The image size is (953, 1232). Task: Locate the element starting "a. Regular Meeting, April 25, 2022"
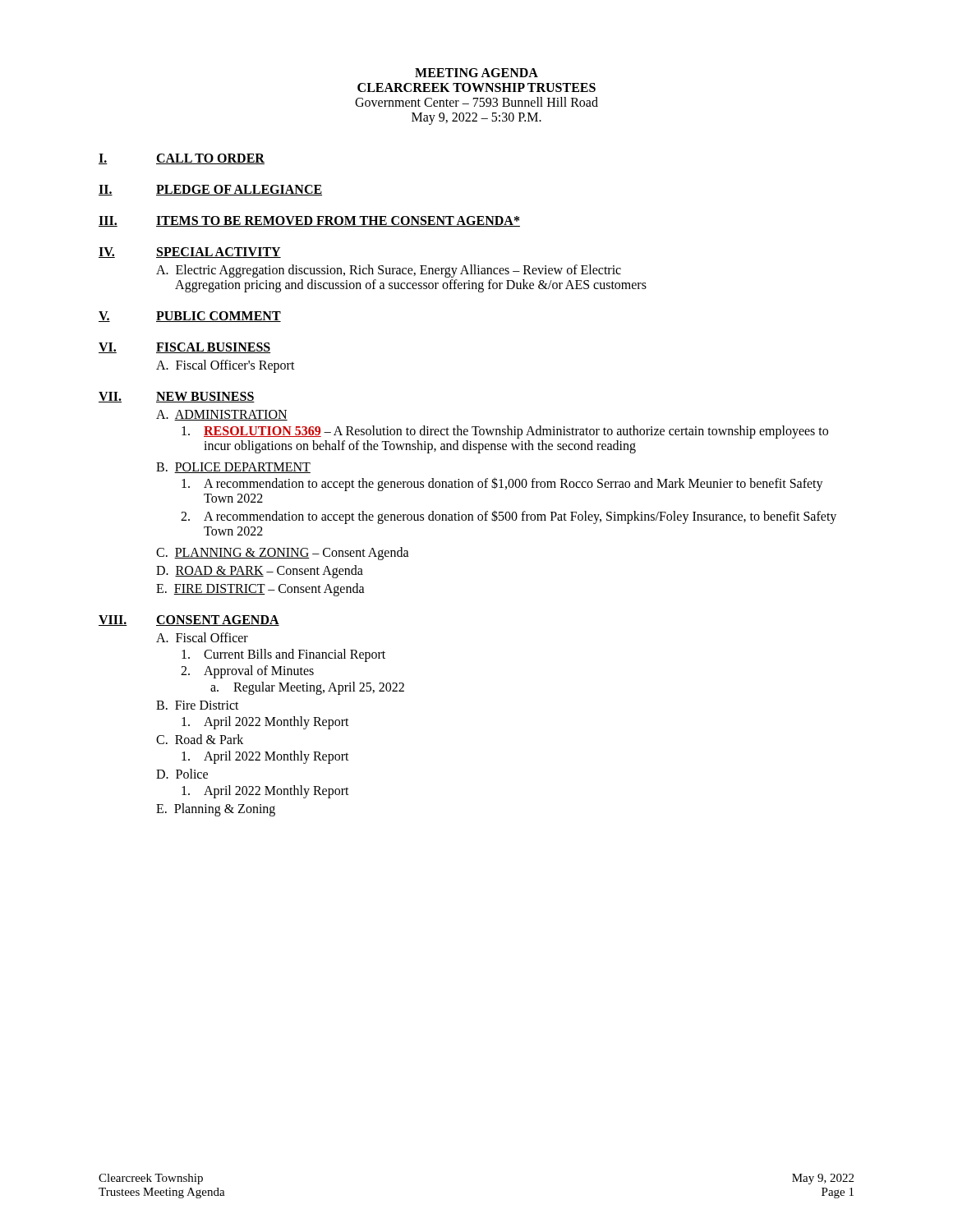point(308,687)
